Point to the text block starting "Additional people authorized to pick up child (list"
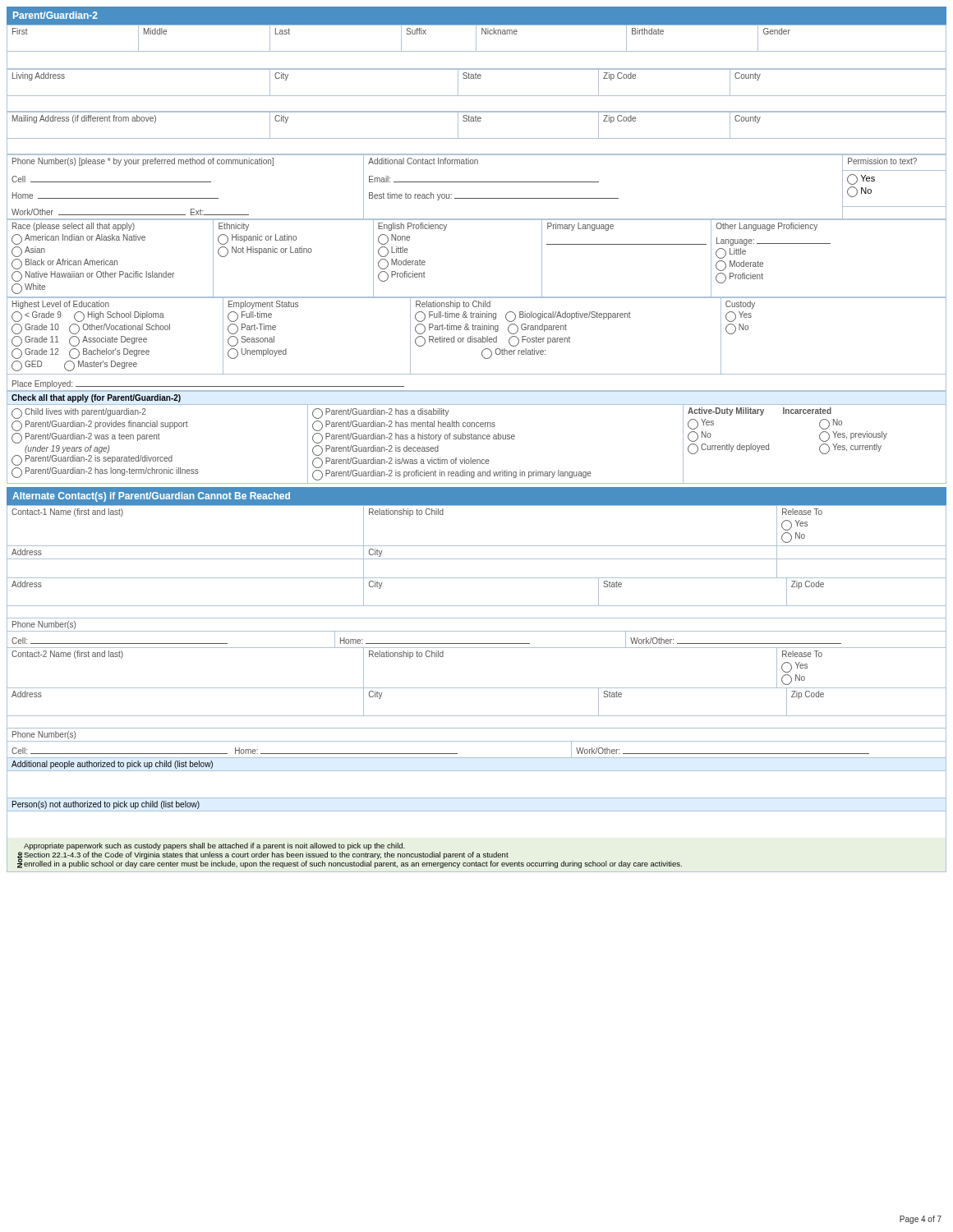953x1232 pixels. pos(476,778)
